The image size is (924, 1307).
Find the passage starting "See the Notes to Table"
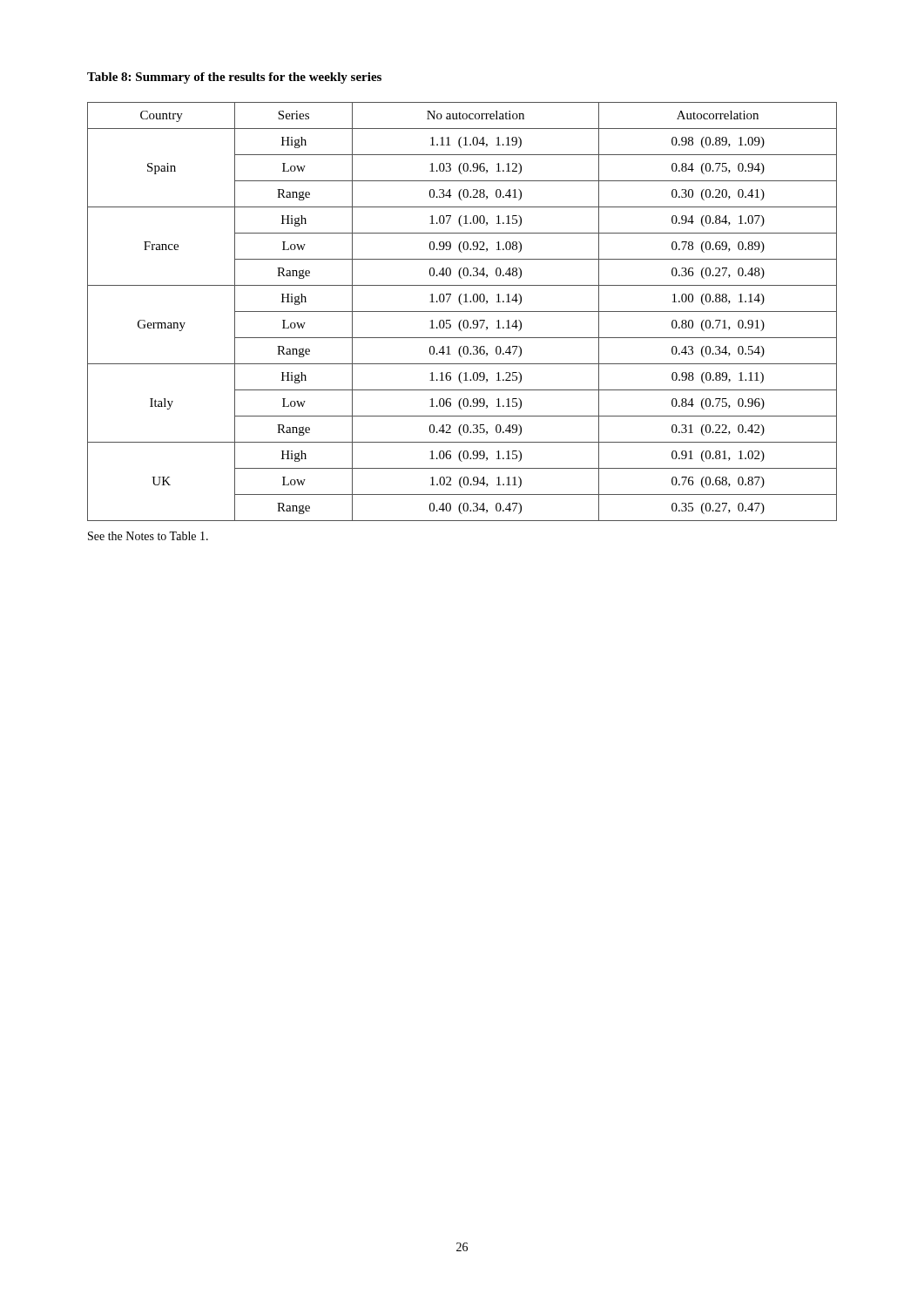point(148,536)
